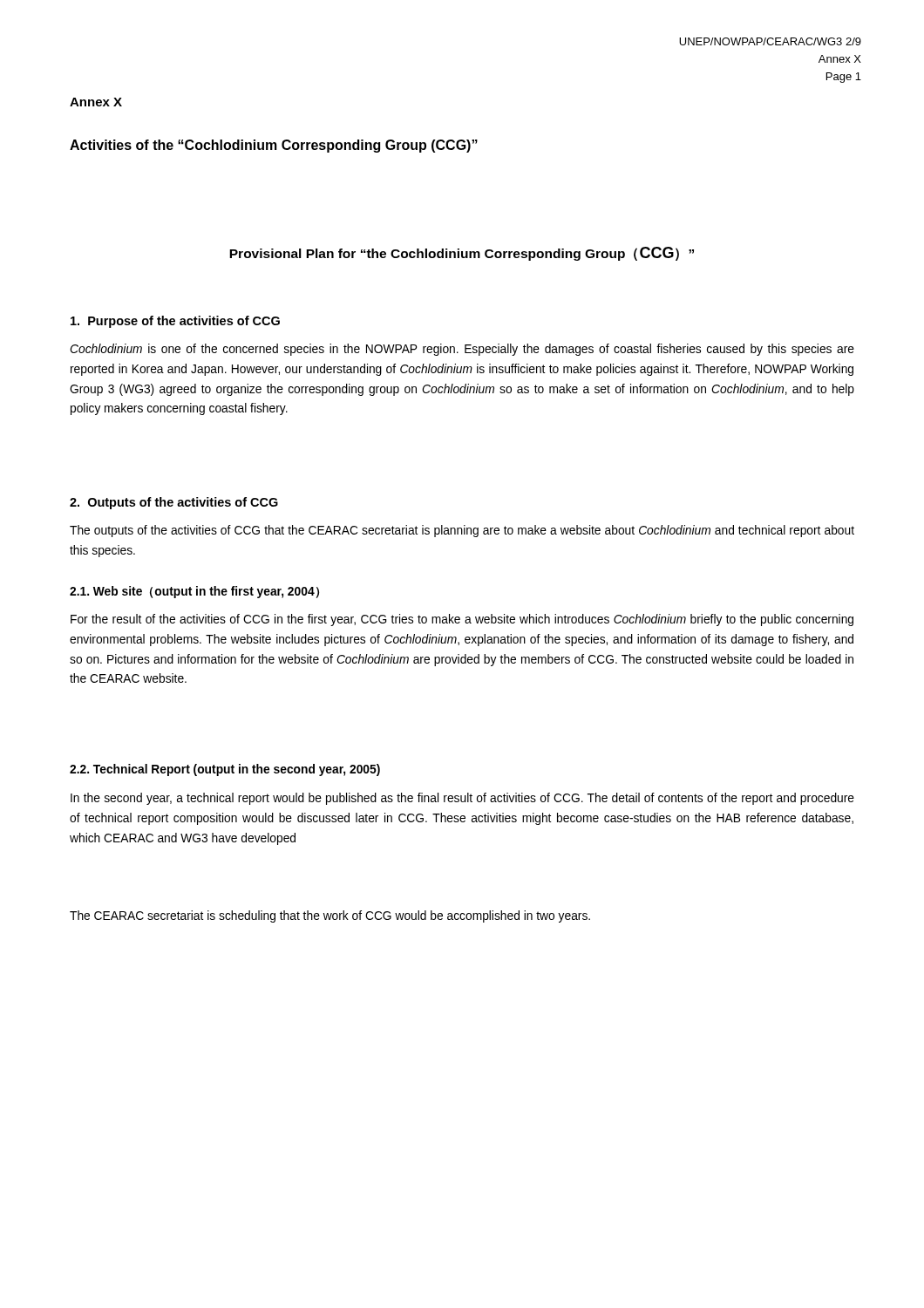Point to the section header beginning "1. Purpose of the activities of"
Viewport: 924px width, 1308px height.
tap(175, 322)
